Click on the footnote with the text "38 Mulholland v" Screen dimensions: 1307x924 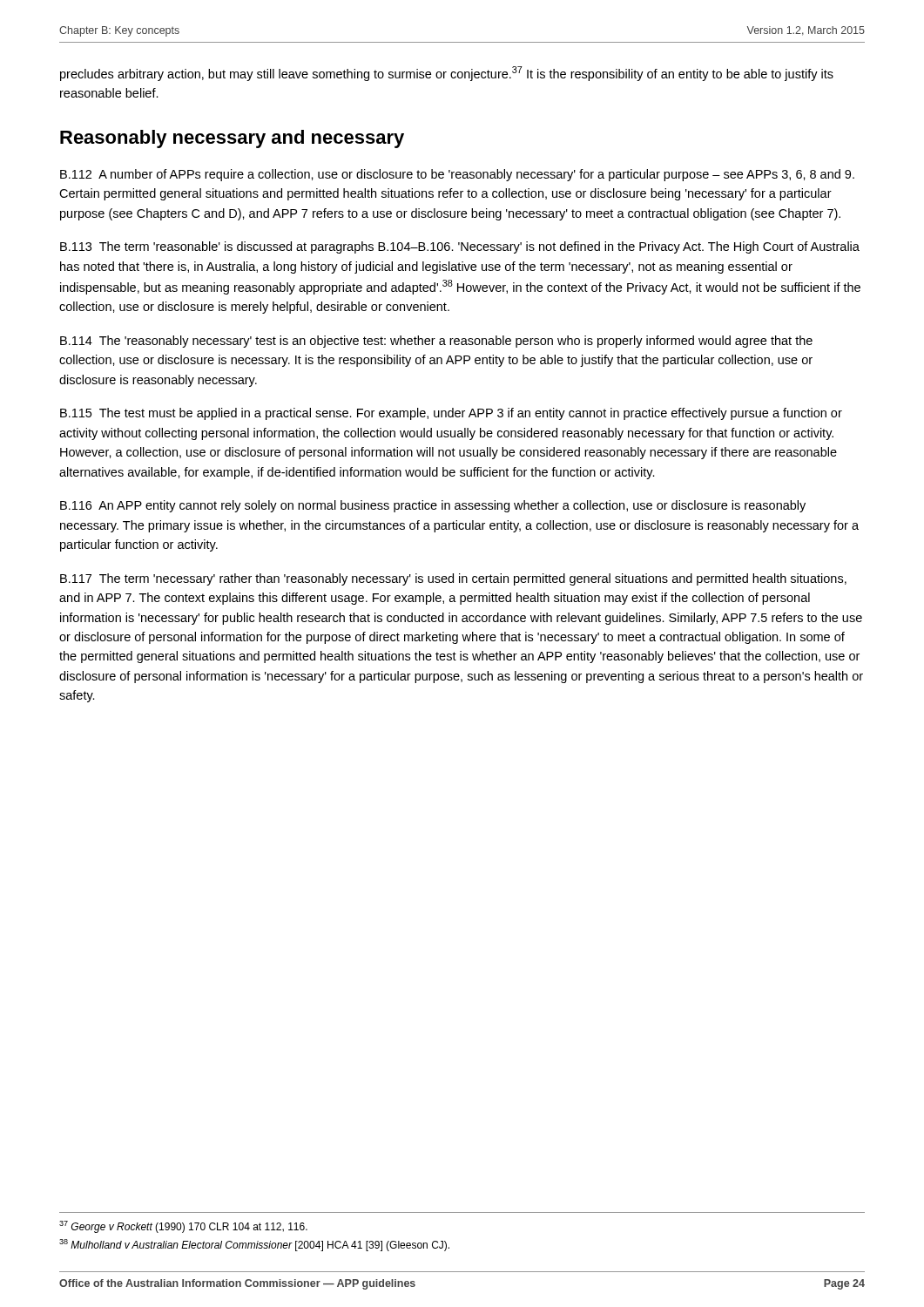coord(255,1244)
